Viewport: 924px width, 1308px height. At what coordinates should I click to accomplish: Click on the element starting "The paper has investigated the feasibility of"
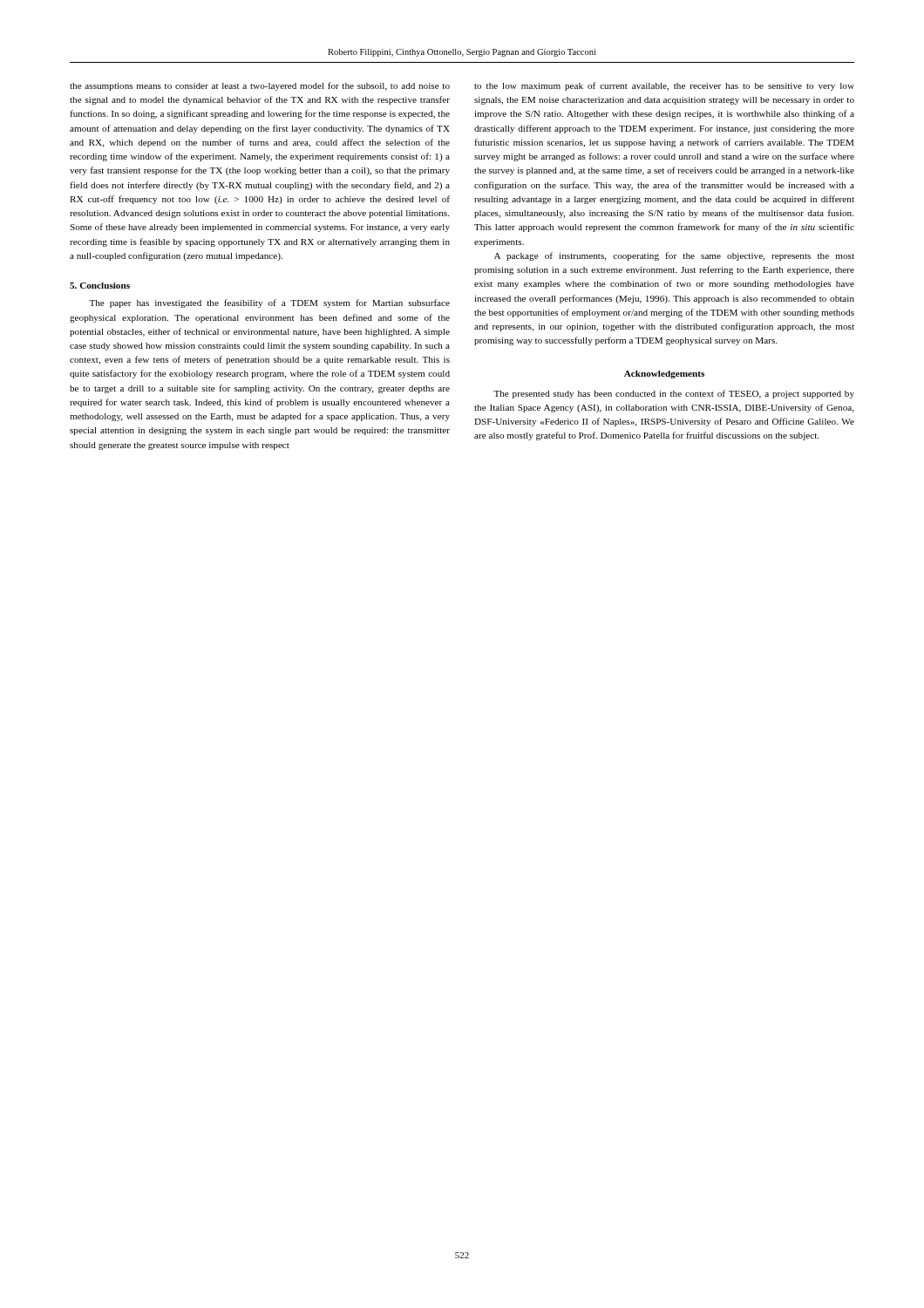pyautogui.click(x=260, y=374)
